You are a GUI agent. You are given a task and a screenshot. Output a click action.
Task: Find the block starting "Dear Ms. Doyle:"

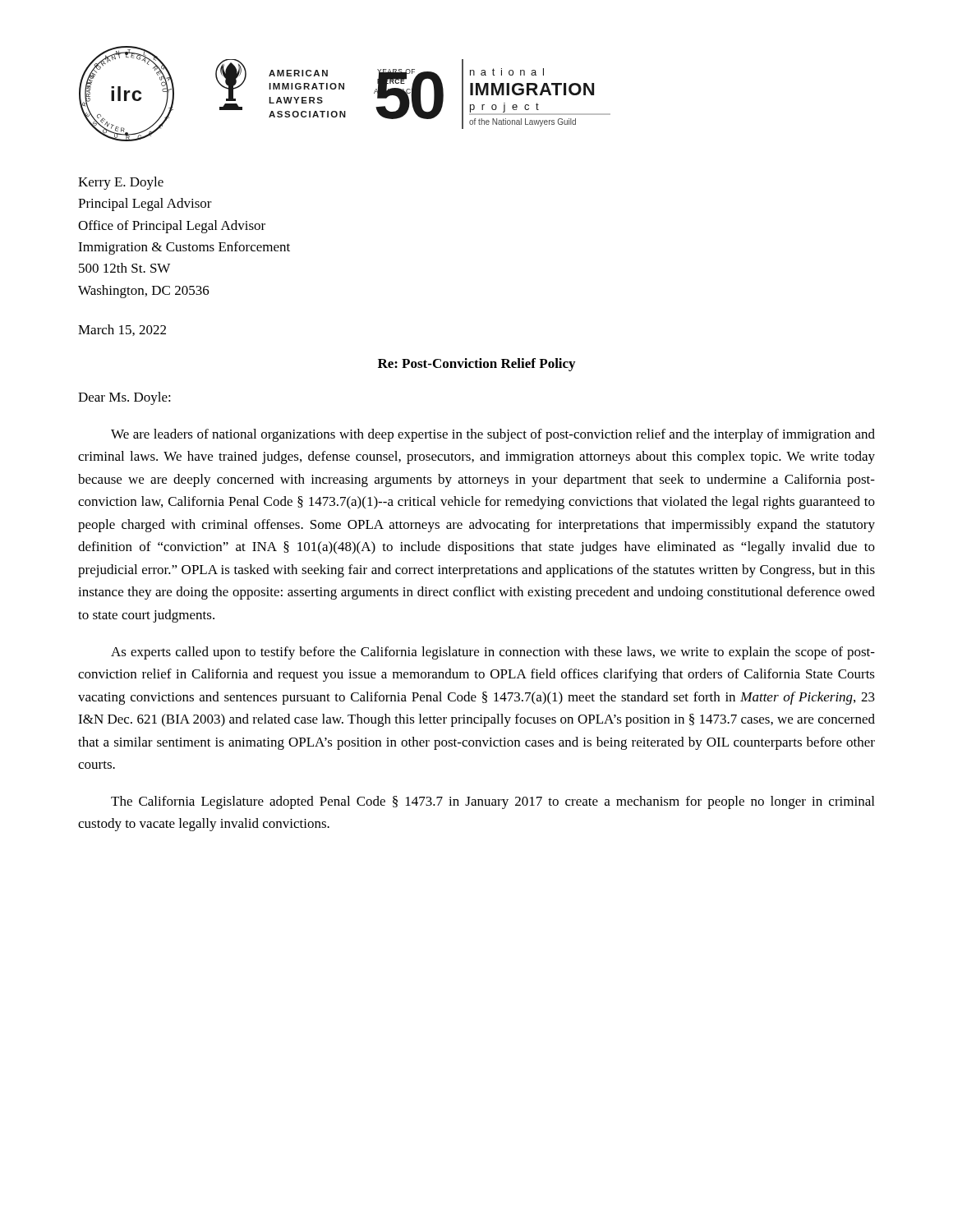(125, 397)
